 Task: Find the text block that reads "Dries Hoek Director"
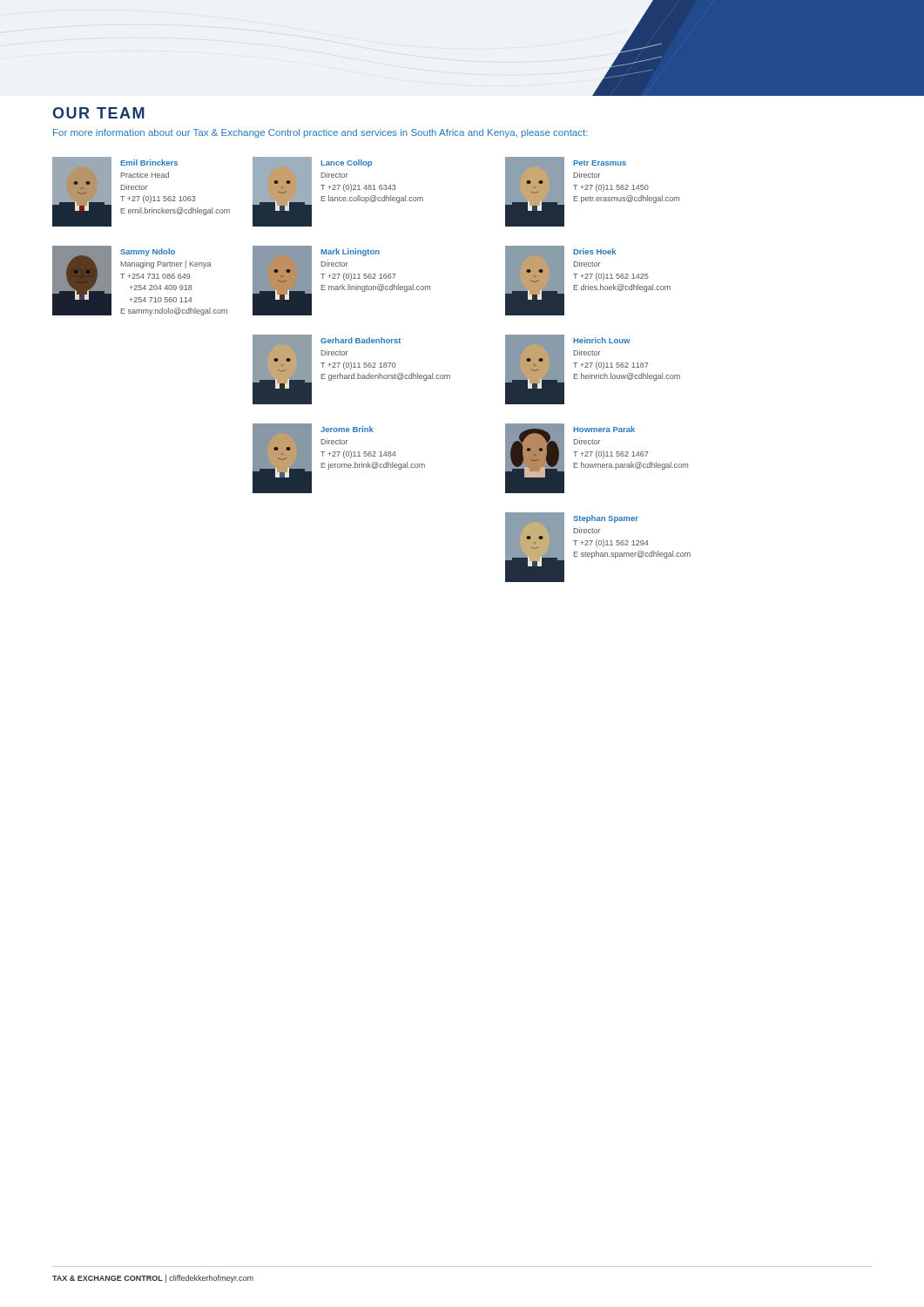[x=622, y=270]
